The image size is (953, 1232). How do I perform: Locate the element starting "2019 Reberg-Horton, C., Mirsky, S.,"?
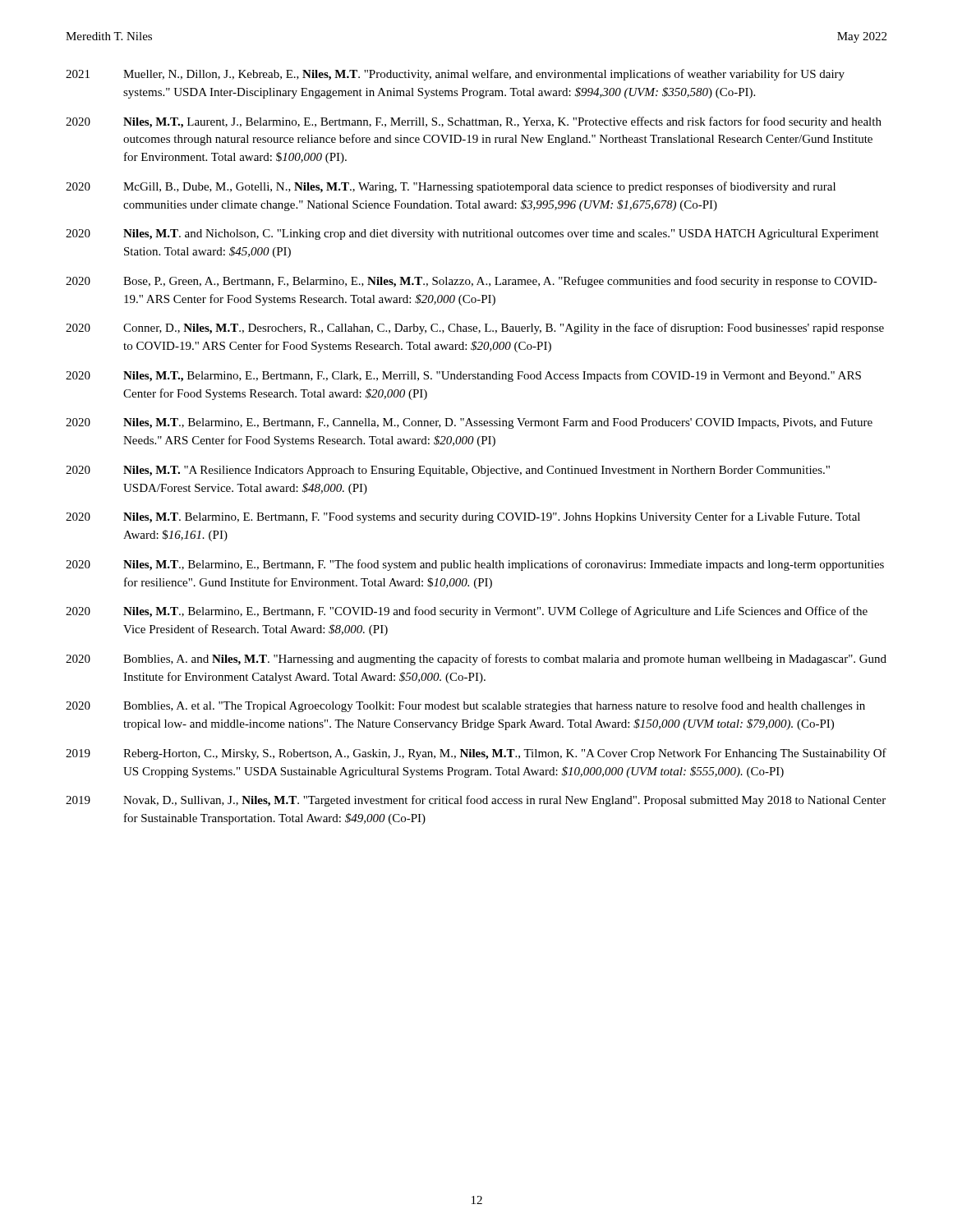pyautogui.click(x=476, y=763)
